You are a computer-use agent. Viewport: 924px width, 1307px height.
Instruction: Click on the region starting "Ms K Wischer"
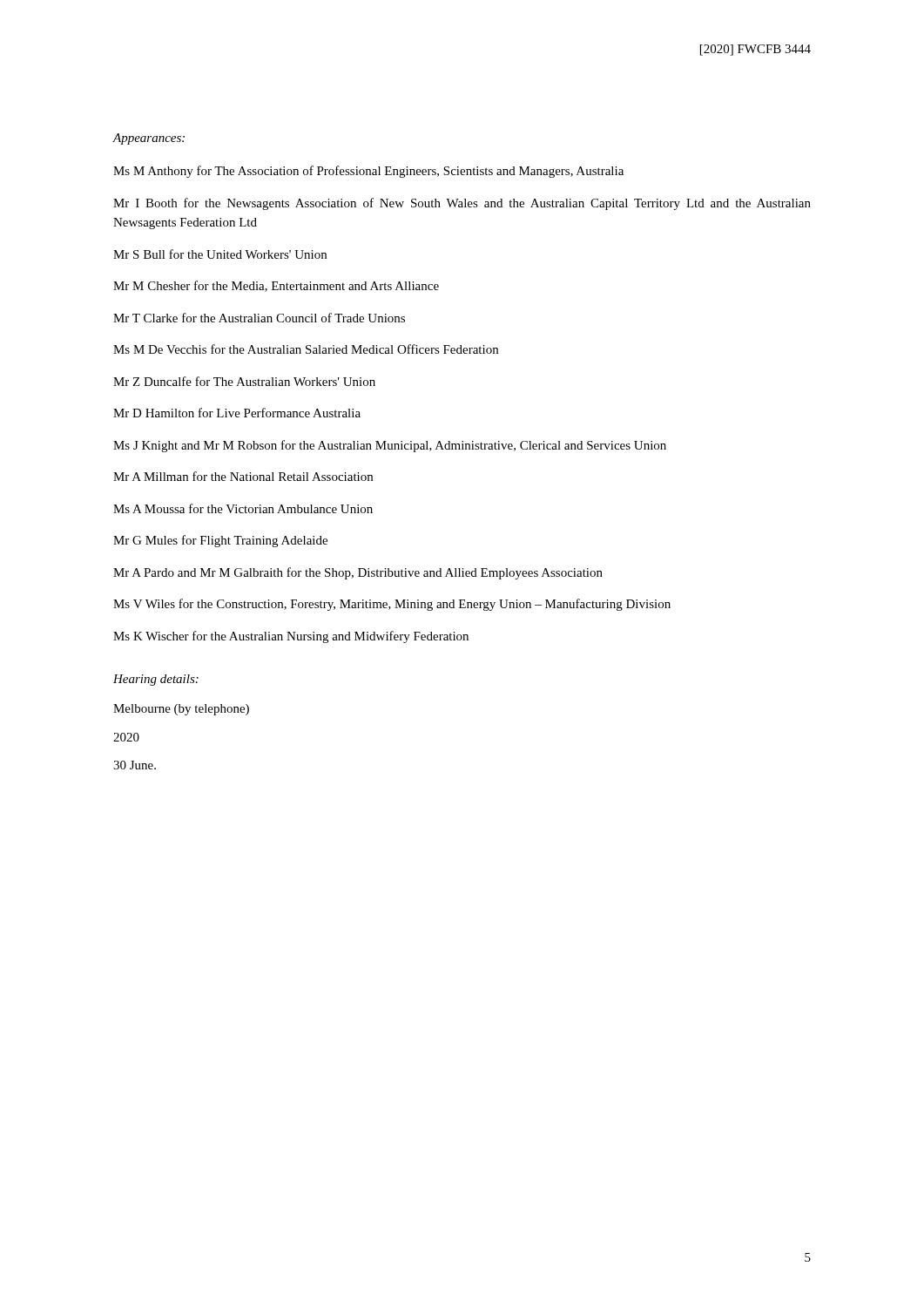(291, 636)
